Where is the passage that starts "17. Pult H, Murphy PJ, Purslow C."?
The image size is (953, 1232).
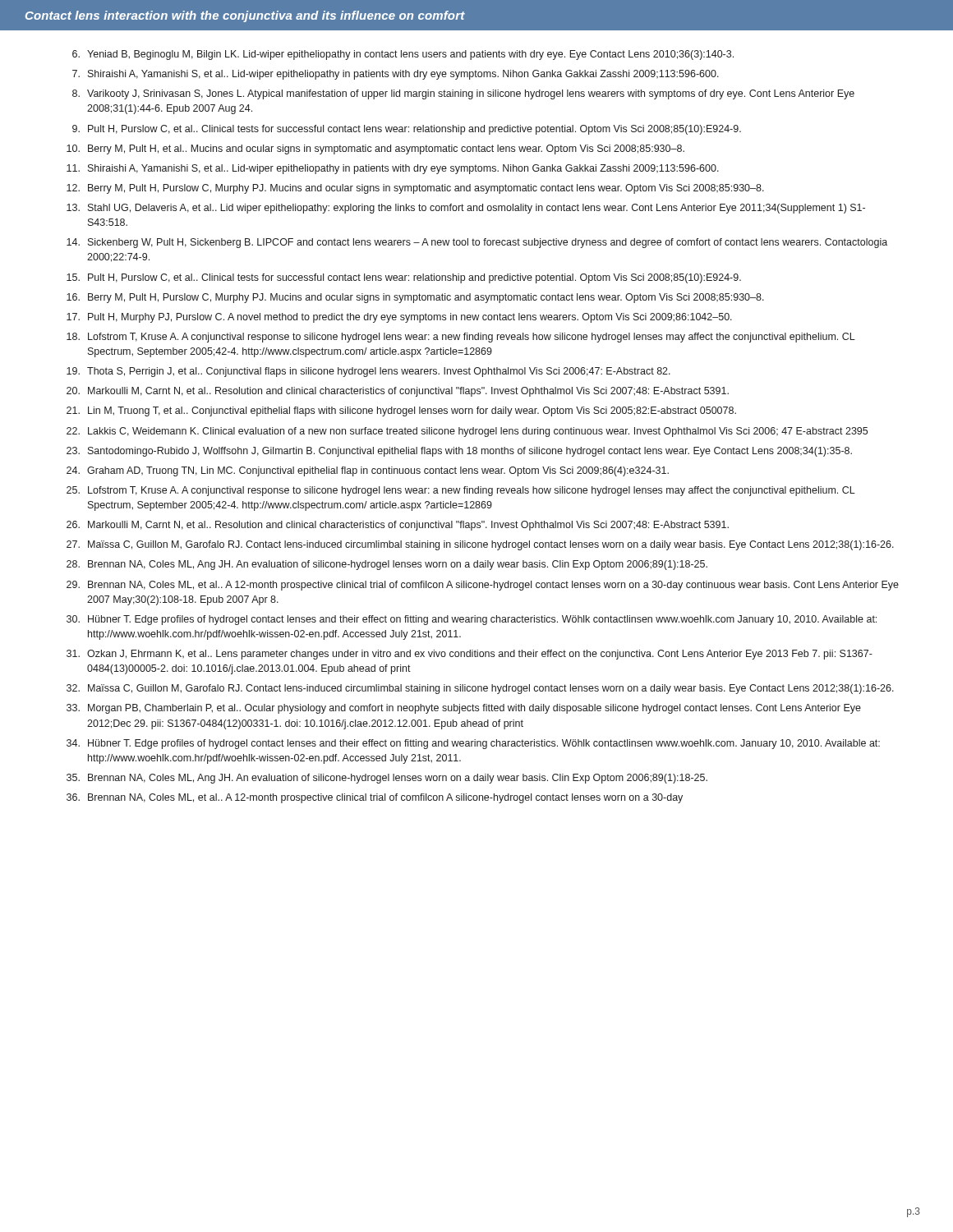(x=476, y=317)
